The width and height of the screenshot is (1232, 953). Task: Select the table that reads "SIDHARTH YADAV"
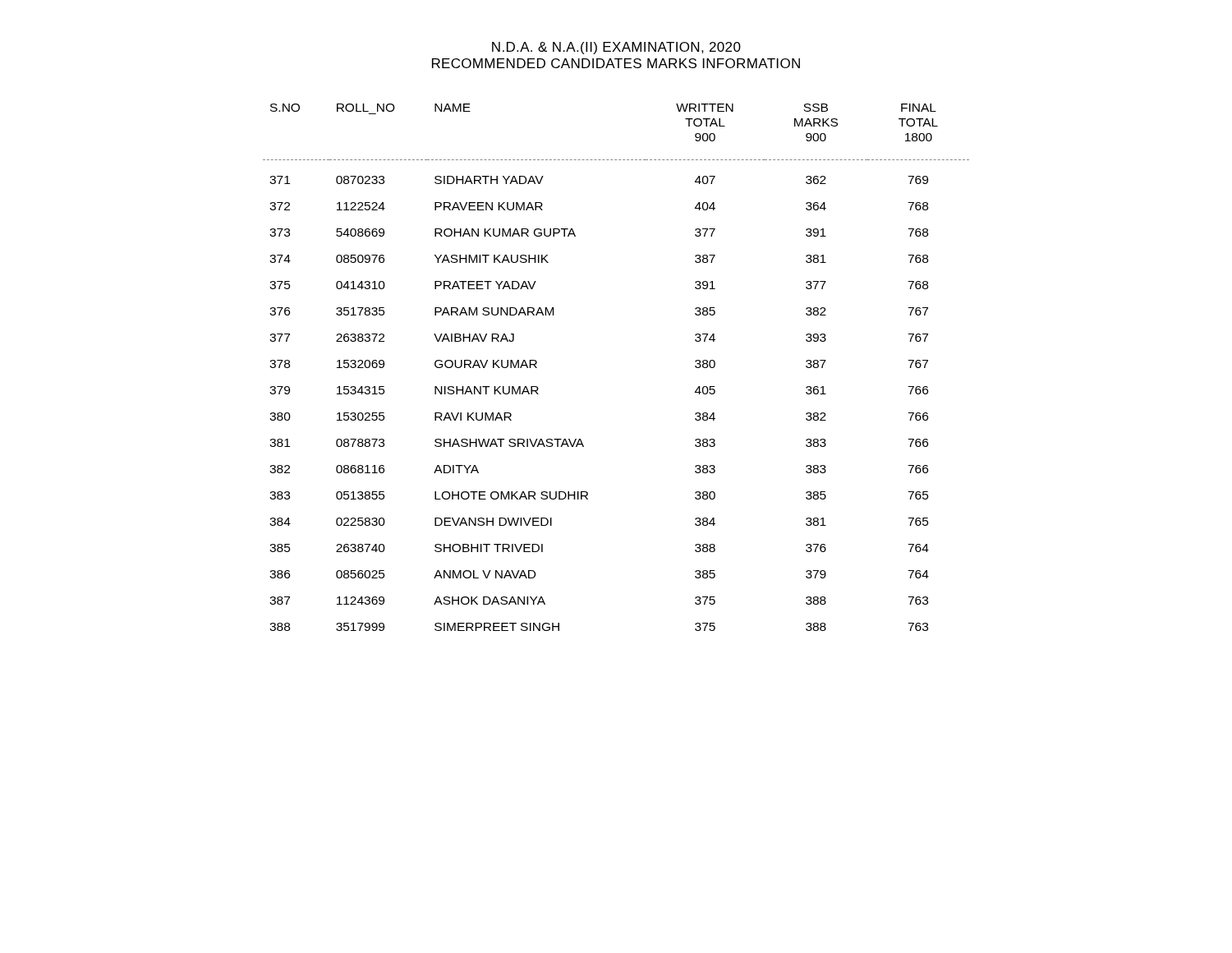tap(616, 368)
